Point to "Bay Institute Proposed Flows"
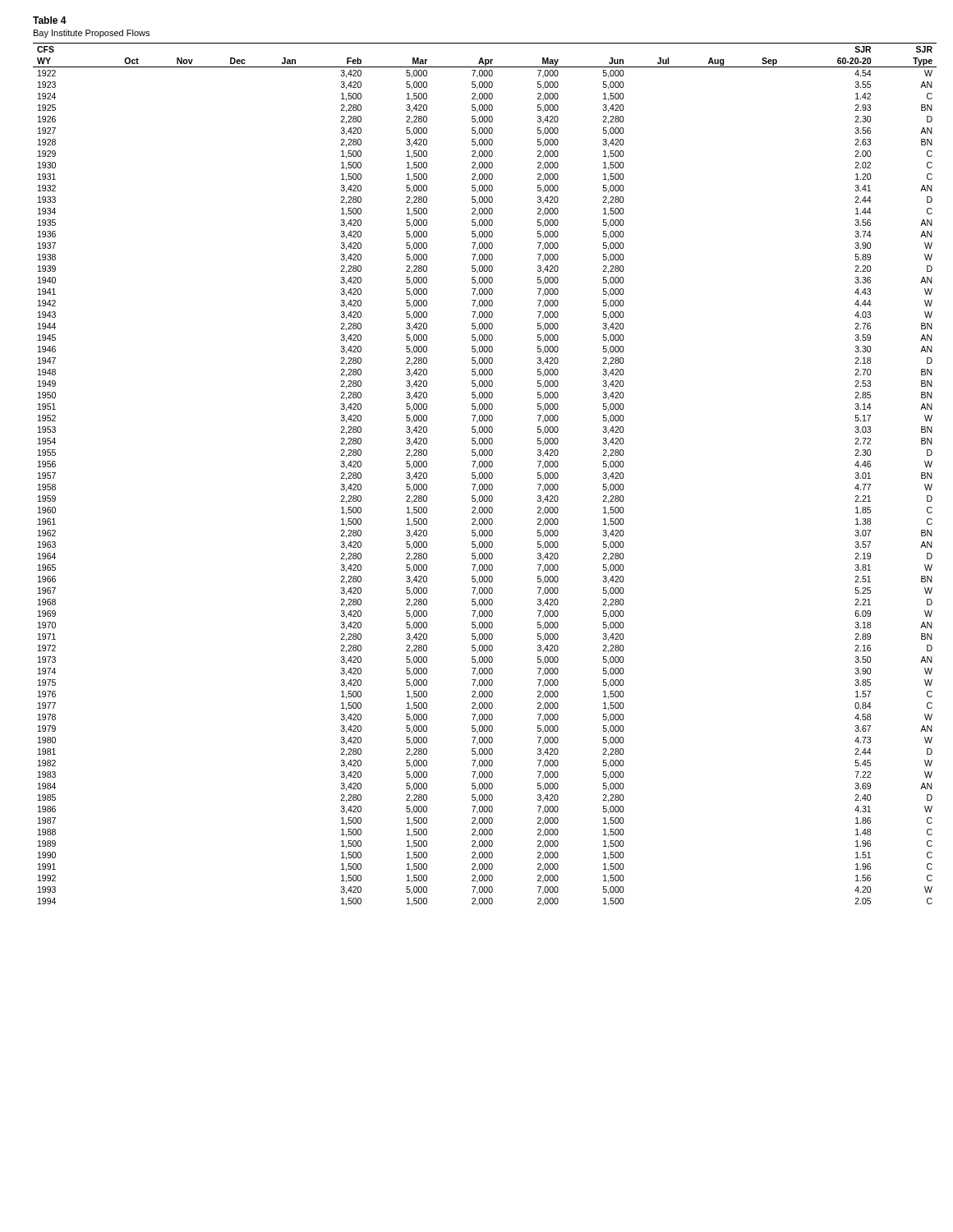953x1232 pixels. pos(91,33)
